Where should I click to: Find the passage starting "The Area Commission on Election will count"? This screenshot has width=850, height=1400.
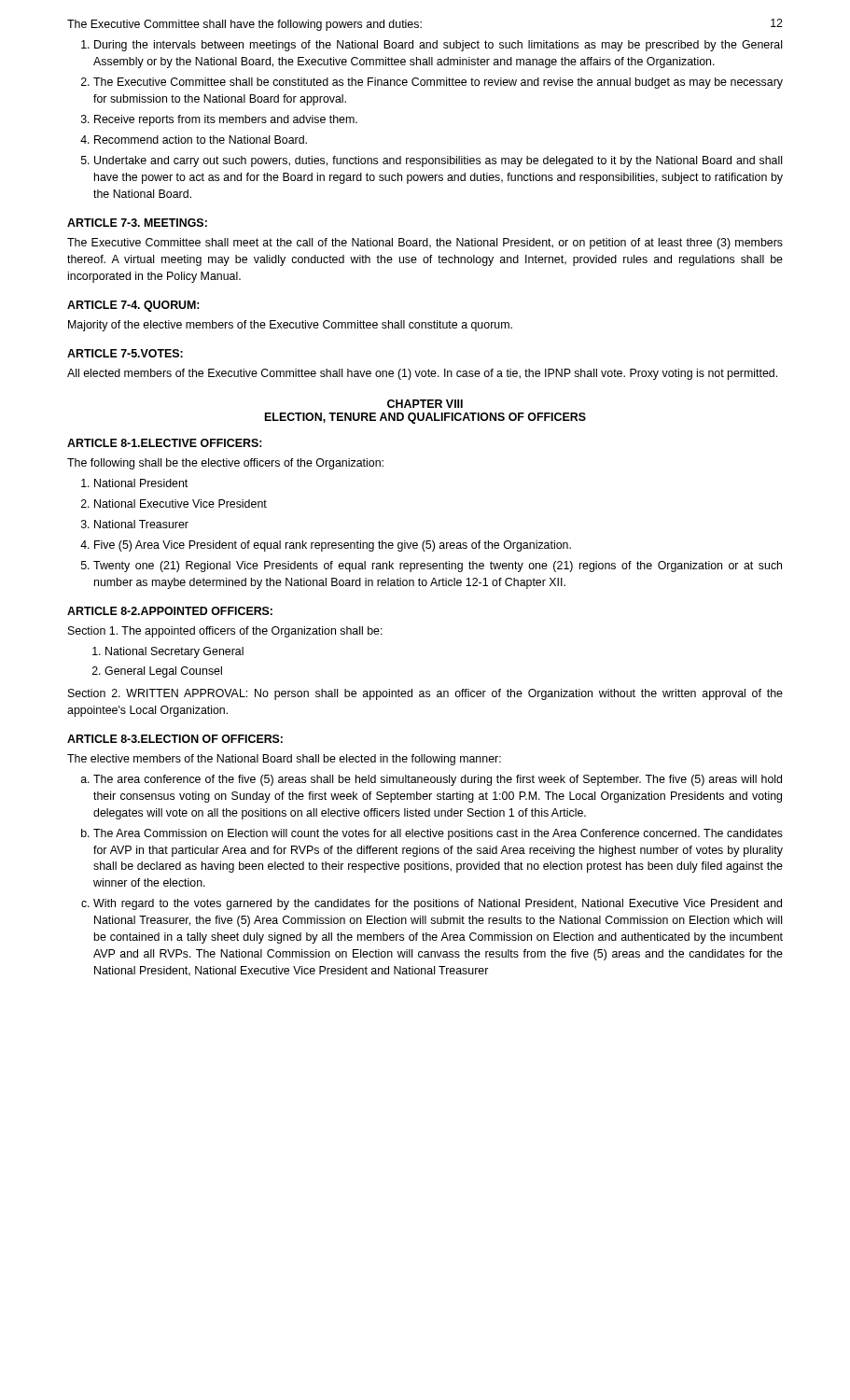(x=438, y=858)
